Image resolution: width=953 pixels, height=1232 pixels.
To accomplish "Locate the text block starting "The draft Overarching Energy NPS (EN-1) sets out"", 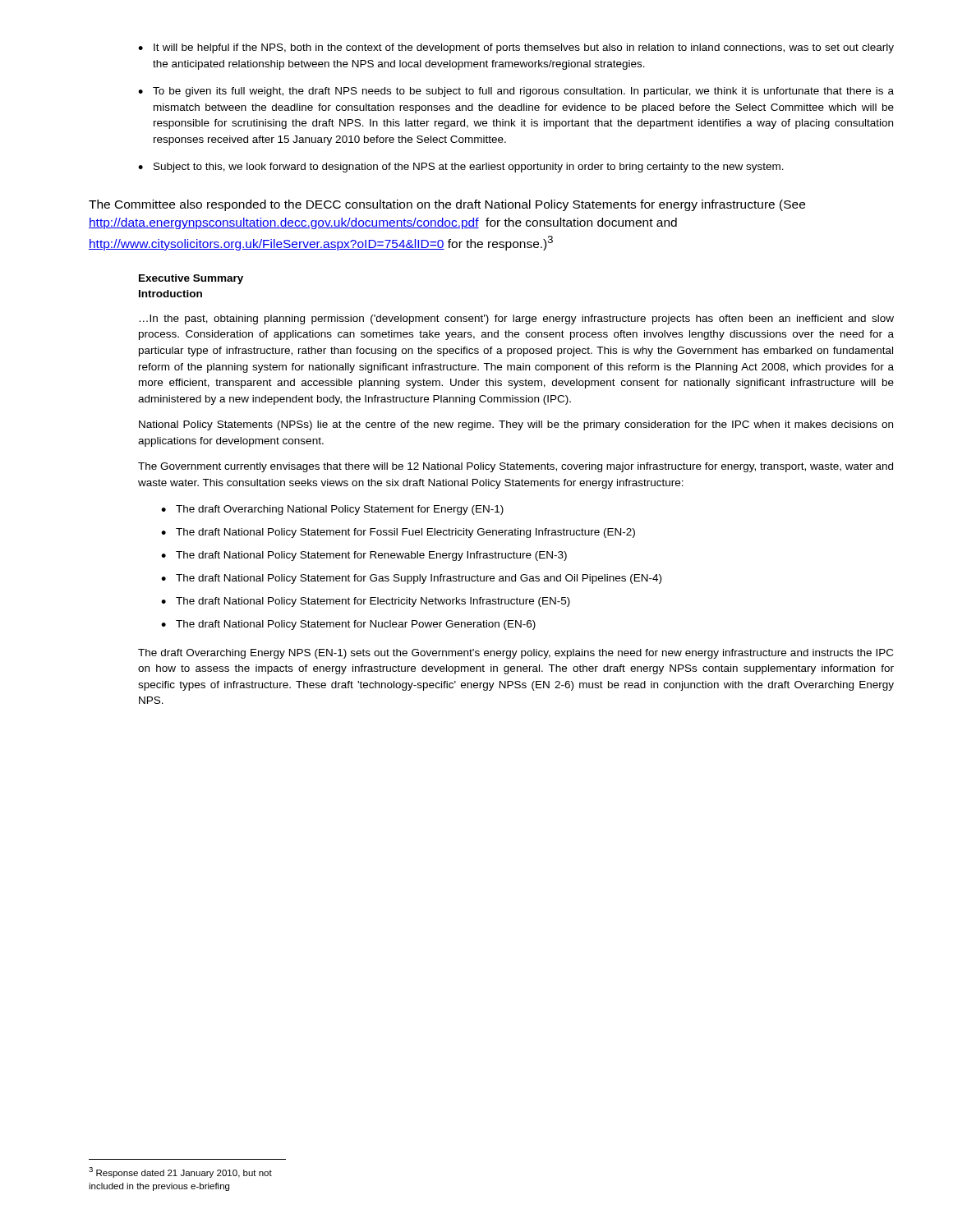I will coord(516,676).
